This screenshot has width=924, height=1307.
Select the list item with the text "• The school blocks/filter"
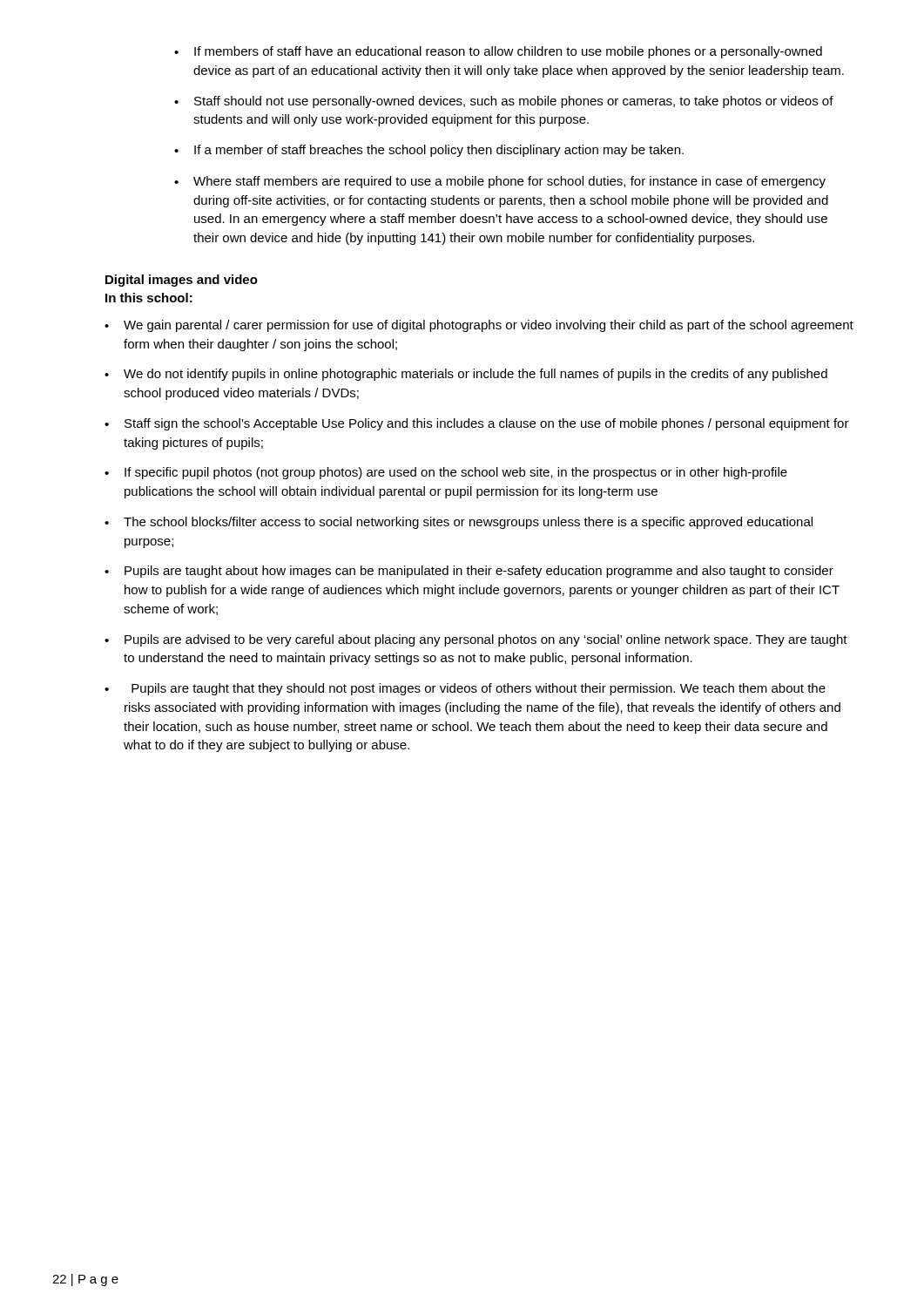[x=479, y=531]
